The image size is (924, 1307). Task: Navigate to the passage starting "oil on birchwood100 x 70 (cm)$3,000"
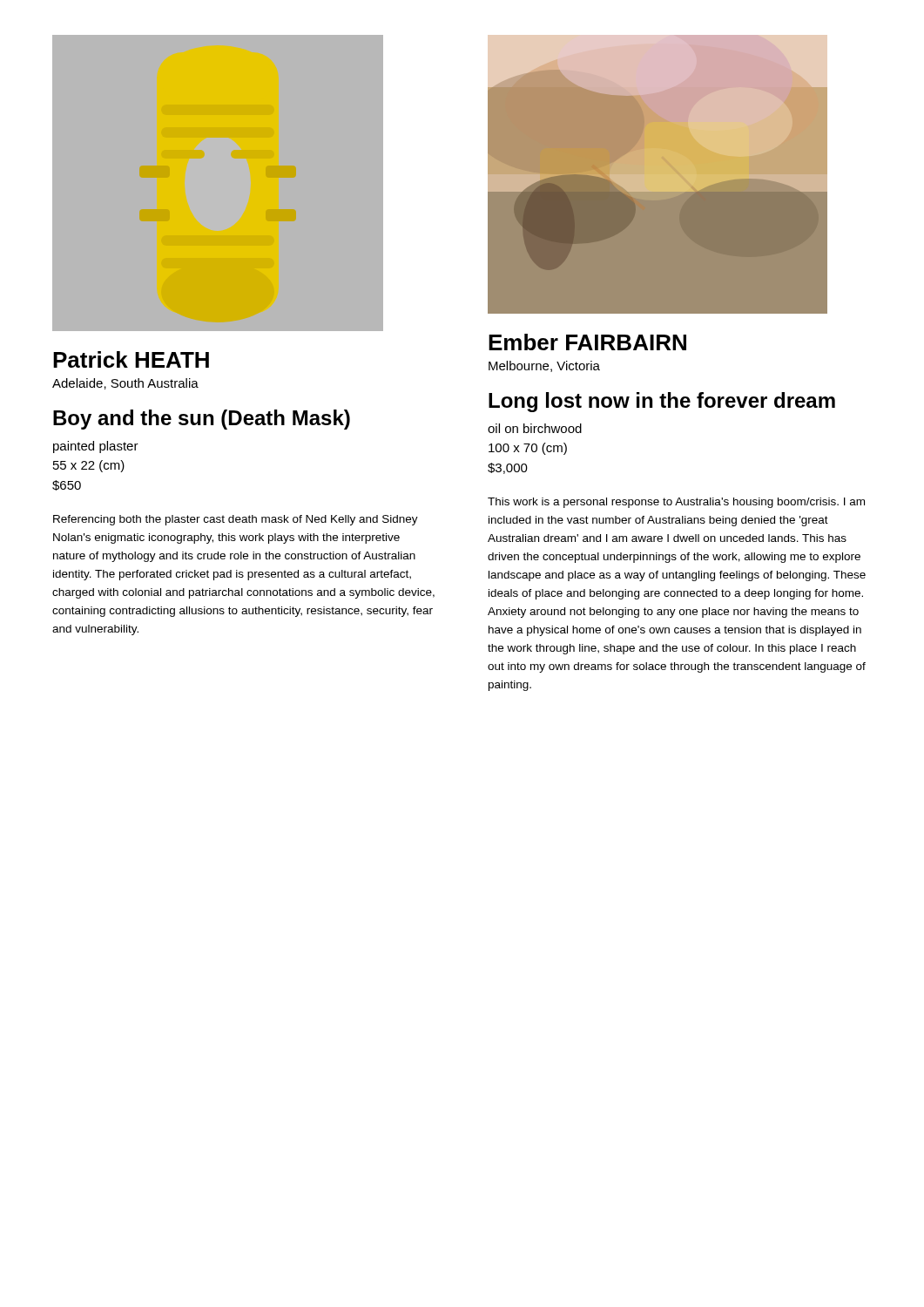(x=535, y=448)
